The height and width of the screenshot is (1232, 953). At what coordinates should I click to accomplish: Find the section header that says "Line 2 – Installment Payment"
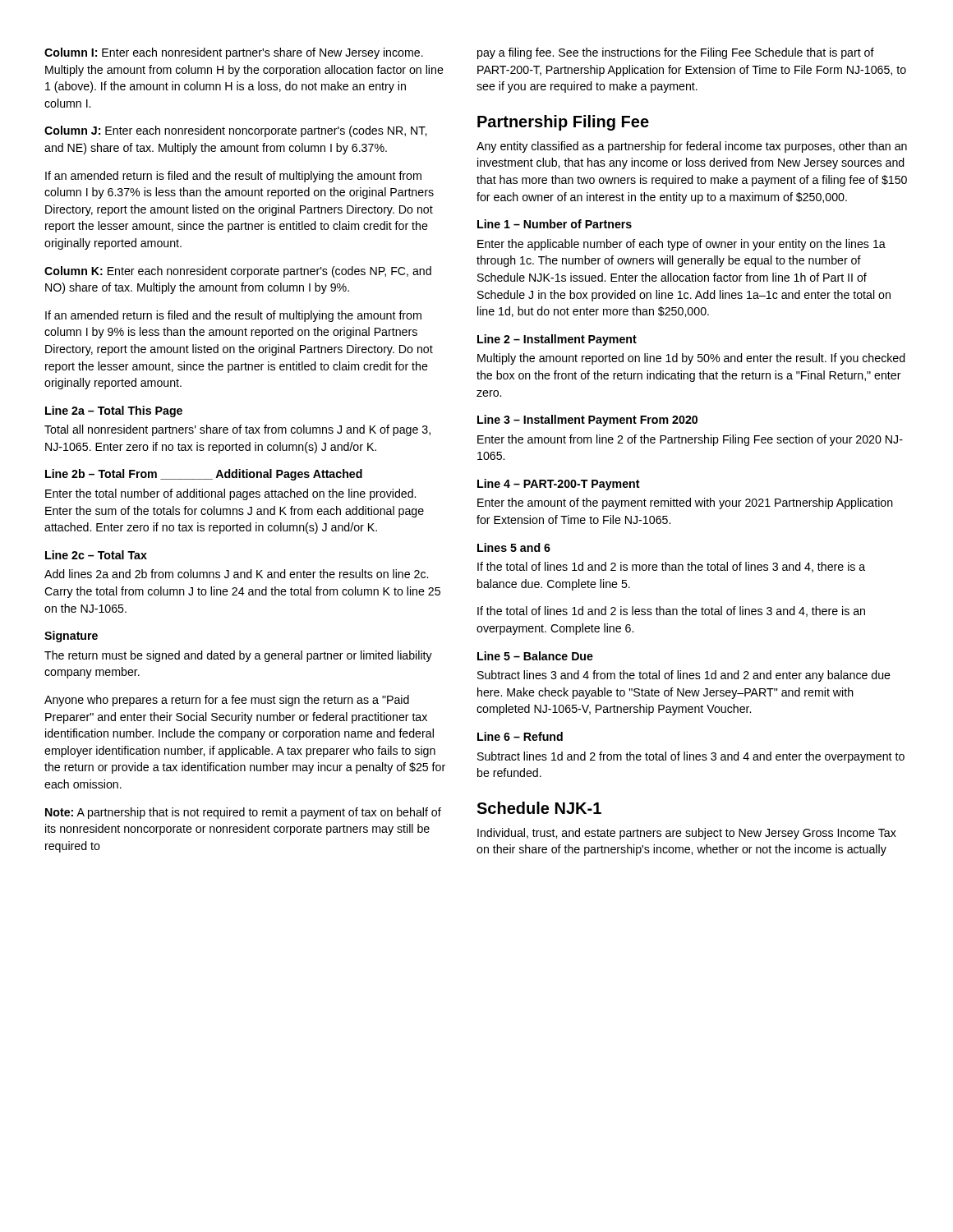(x=557, y=339)
